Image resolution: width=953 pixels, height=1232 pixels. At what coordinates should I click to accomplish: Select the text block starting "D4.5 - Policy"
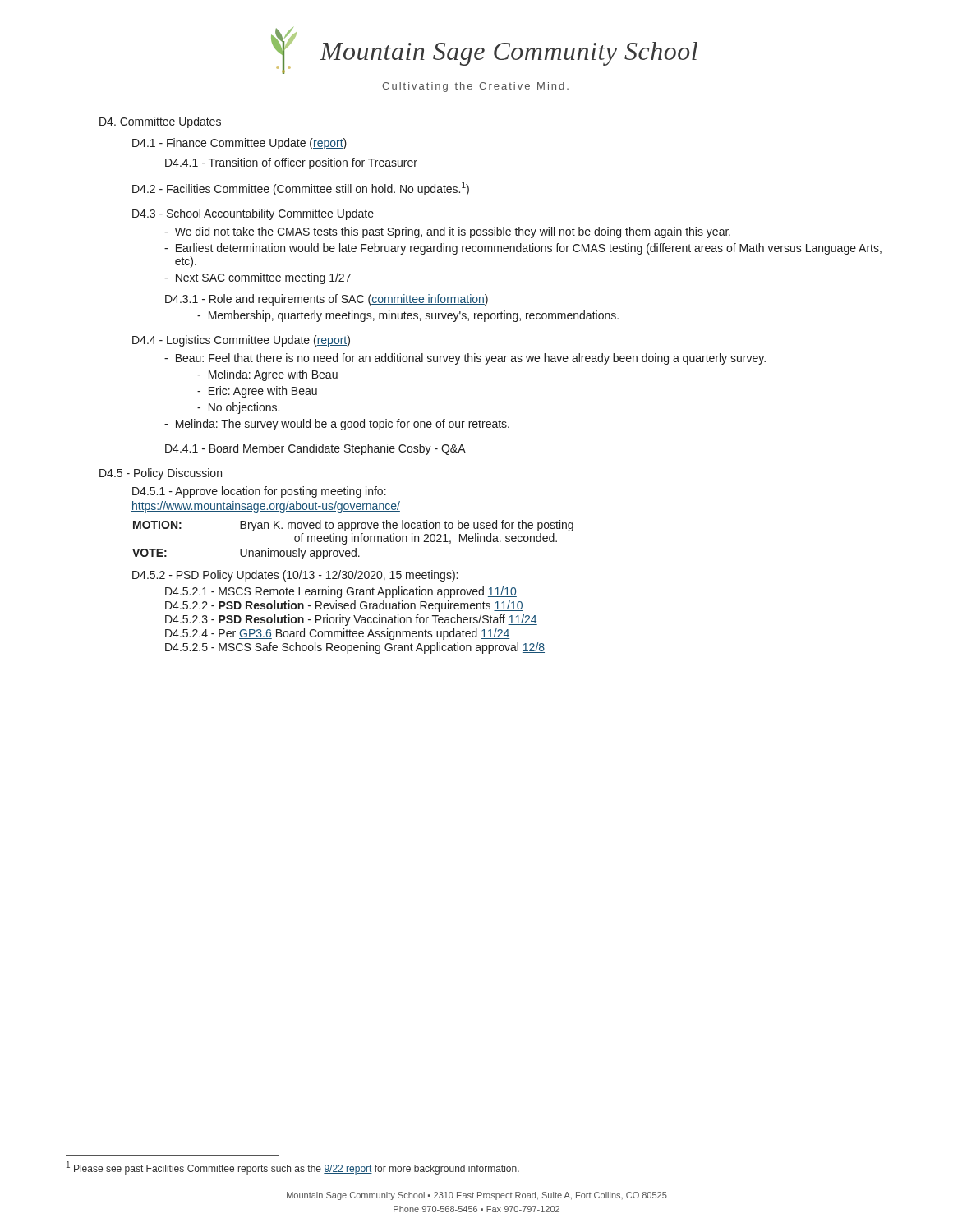pyautogui.click(x=161, y=473)
